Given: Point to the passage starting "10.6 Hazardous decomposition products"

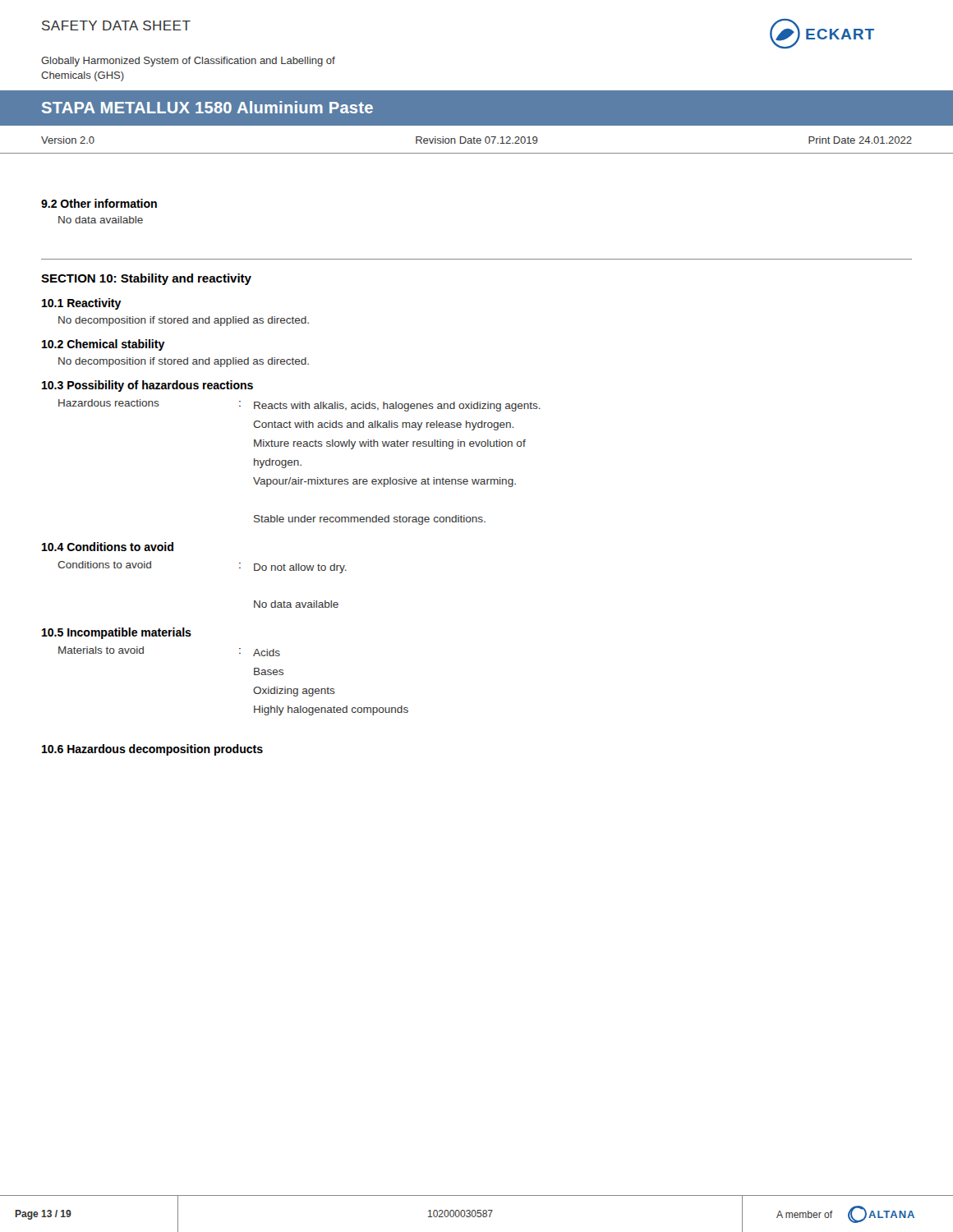Looking at the screenshot, I should point(152,749).
